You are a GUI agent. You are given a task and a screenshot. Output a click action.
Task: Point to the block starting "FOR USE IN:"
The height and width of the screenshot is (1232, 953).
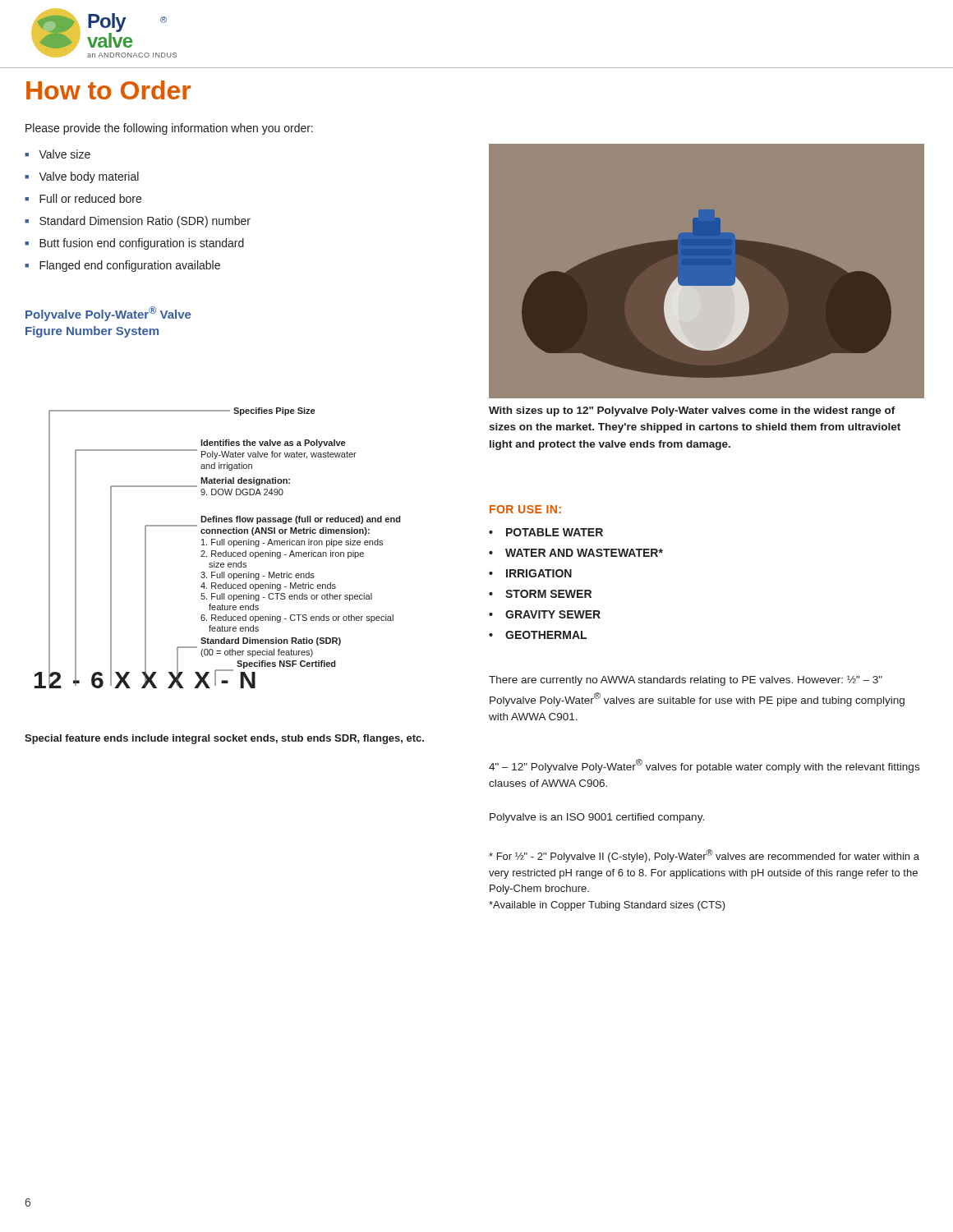tap(526, 509)
